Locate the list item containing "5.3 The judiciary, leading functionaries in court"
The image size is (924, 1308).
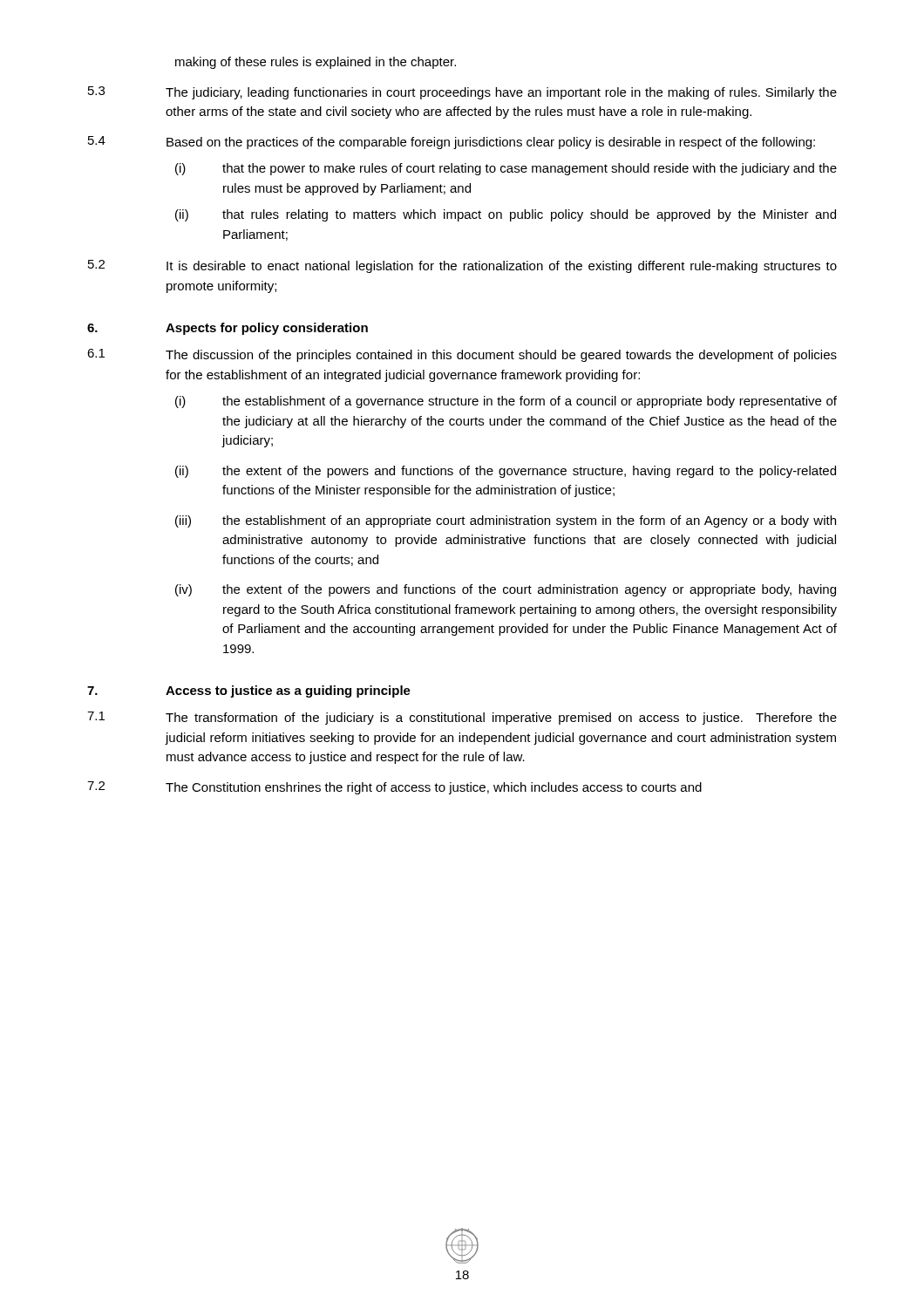pos(462,102)
